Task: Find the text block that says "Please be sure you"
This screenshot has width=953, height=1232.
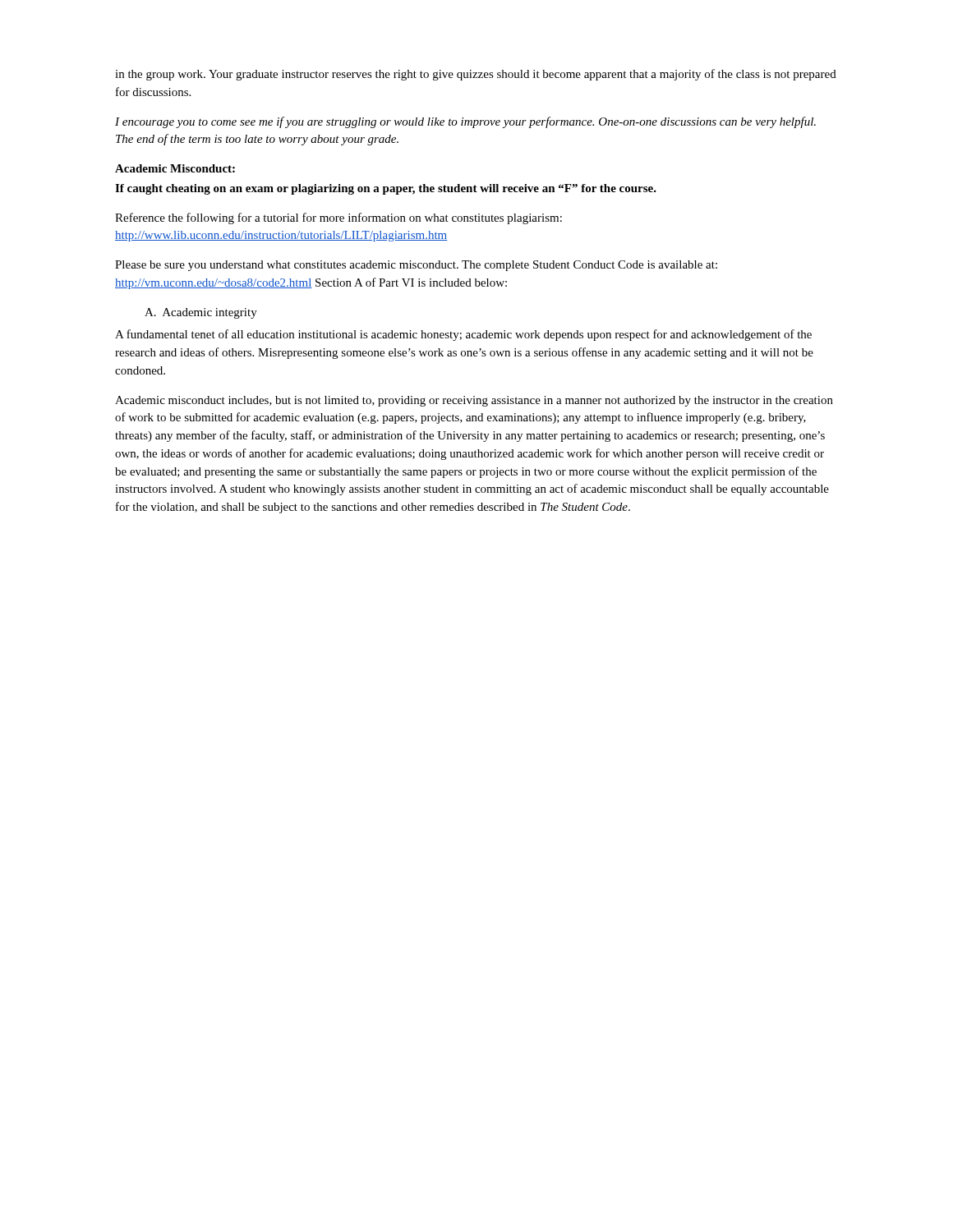Action: coord(417,273)
